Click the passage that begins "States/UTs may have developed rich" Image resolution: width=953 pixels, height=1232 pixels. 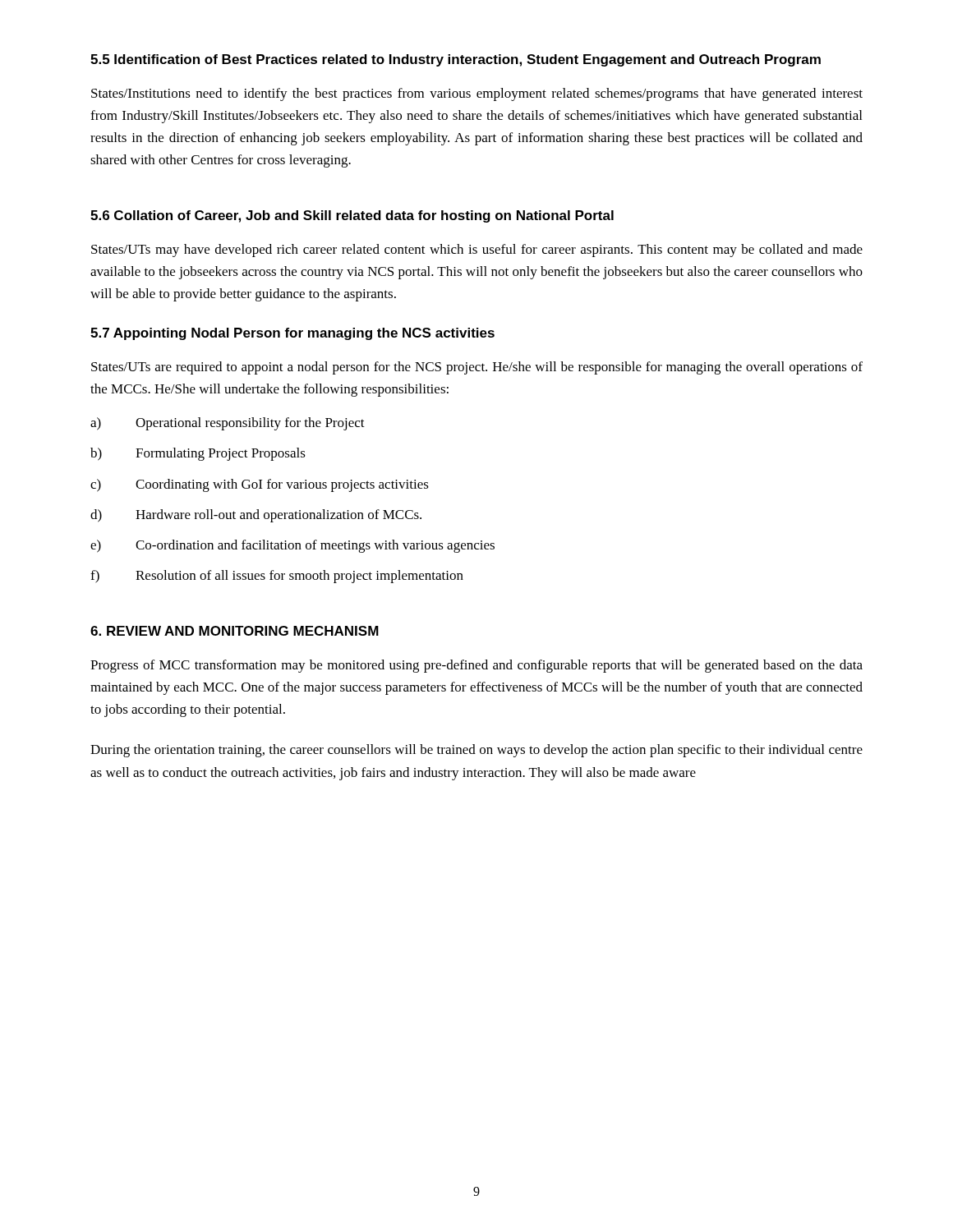point(476,271)
